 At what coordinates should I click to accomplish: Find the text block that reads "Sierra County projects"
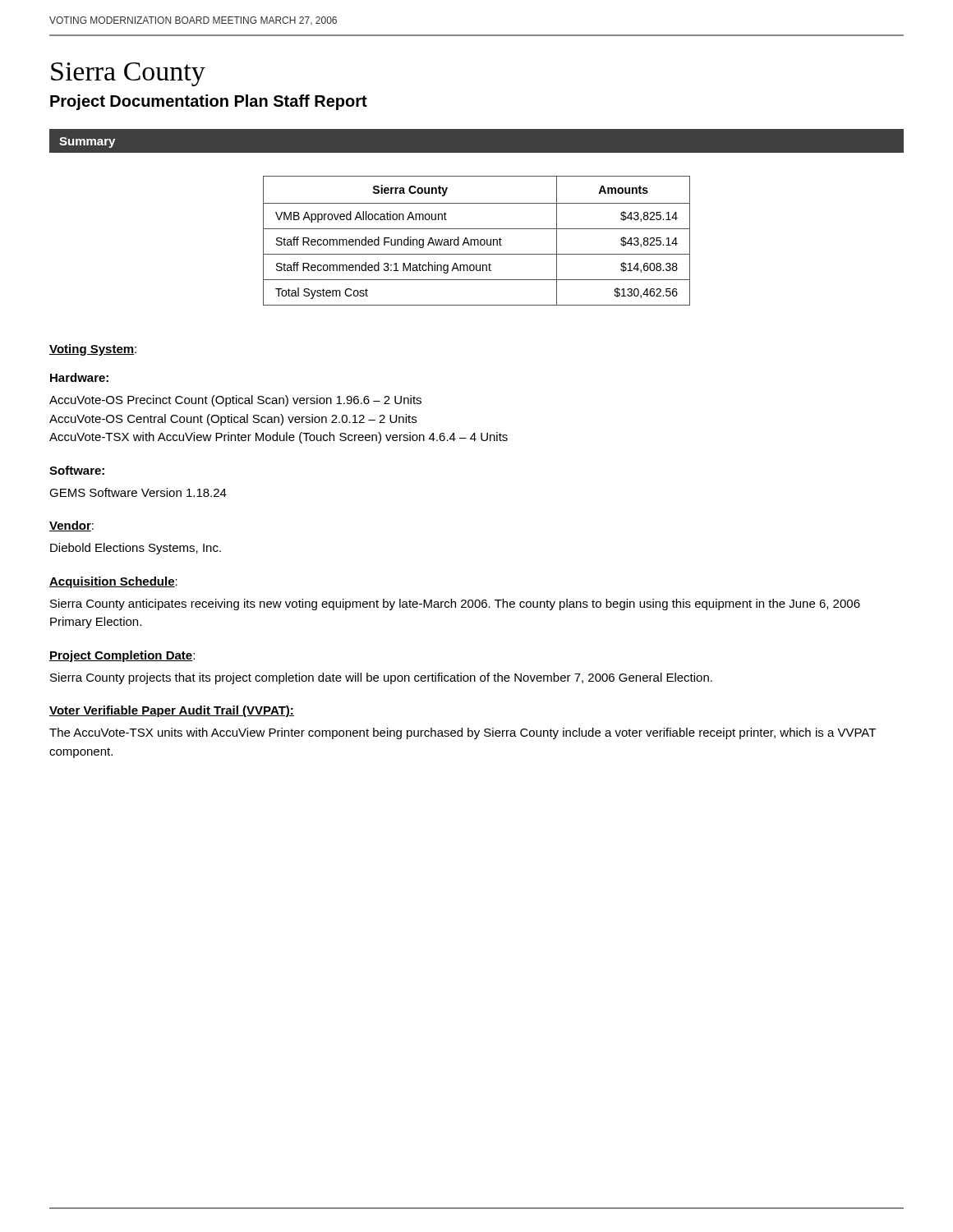(381, 677)
